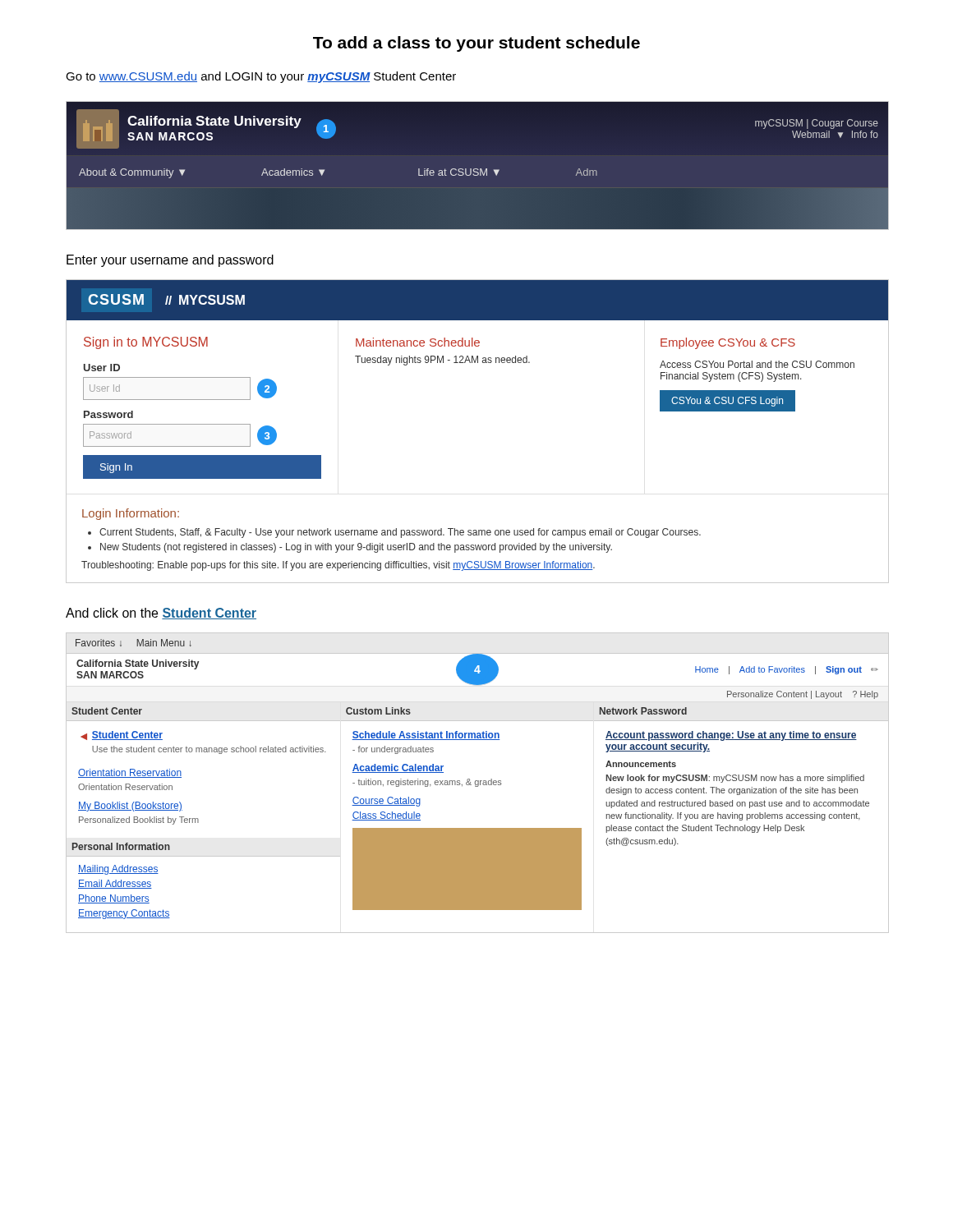Locate the text "Enter your username and password"
Image resolution: width=953 pixels, height=1232 pixels.
(x=170, y=260)
